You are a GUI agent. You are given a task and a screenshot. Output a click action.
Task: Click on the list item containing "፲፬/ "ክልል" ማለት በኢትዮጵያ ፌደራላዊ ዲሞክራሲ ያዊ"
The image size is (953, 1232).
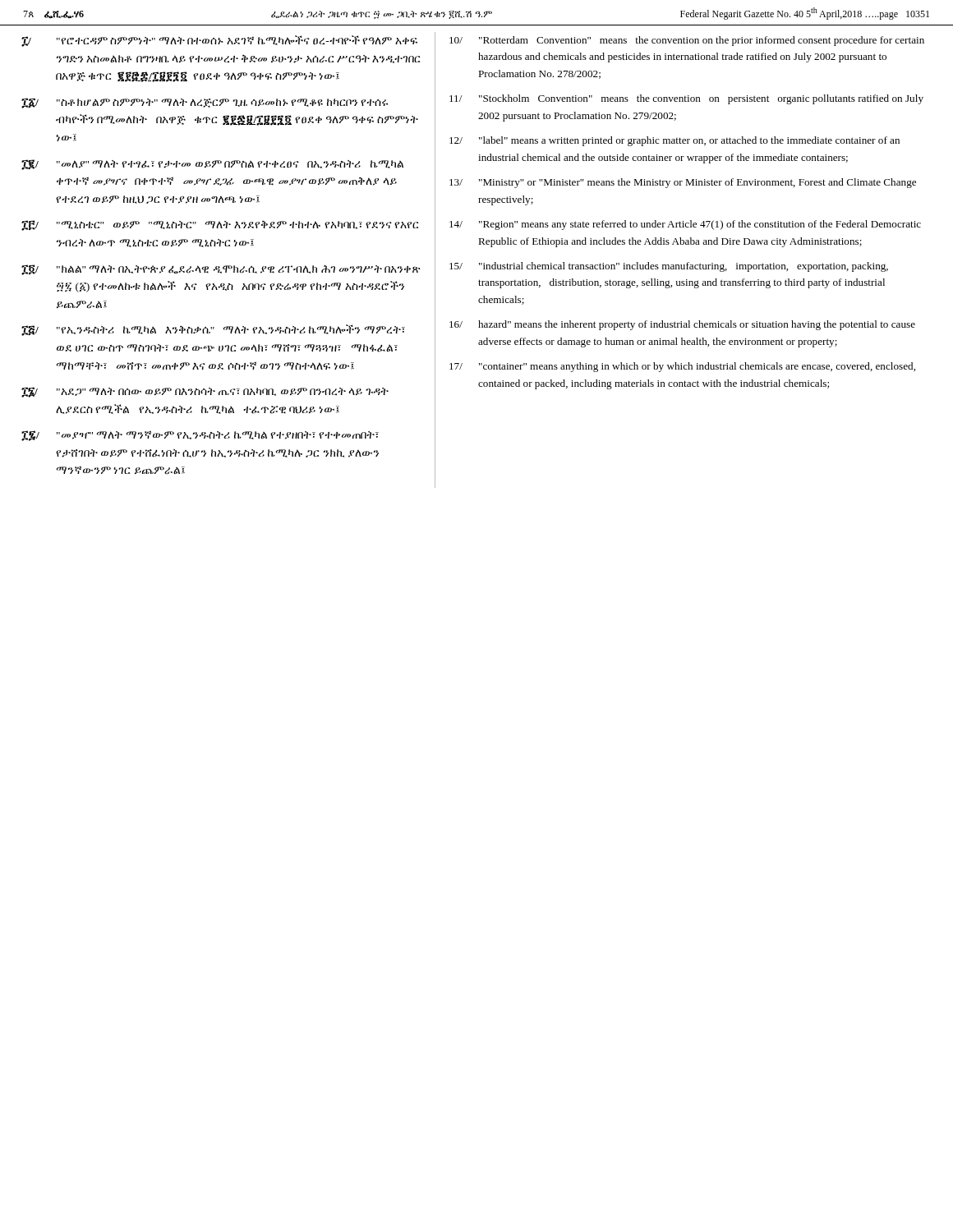[222, 287]
